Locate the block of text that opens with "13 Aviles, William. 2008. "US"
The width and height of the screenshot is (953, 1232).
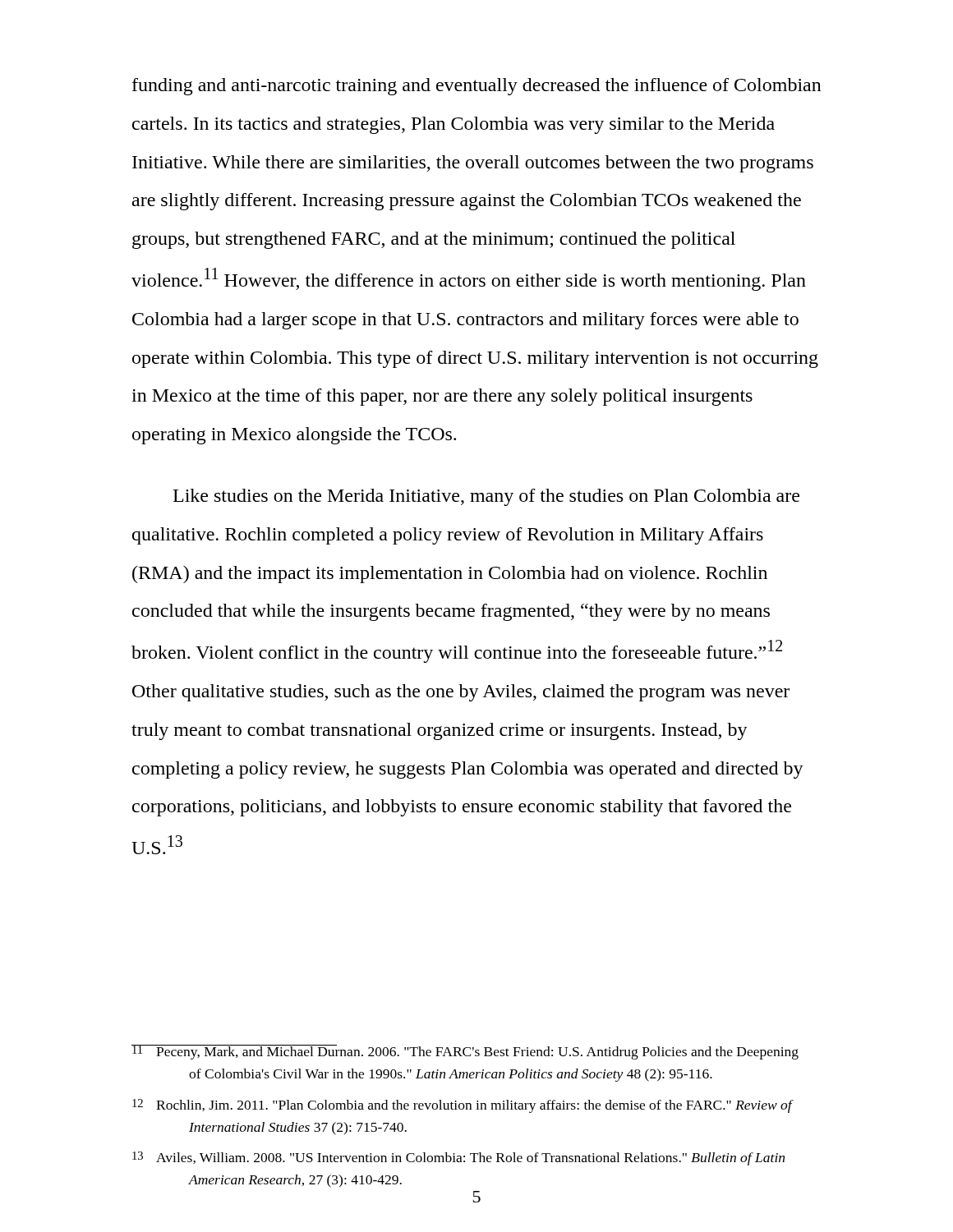point(476,1169)
